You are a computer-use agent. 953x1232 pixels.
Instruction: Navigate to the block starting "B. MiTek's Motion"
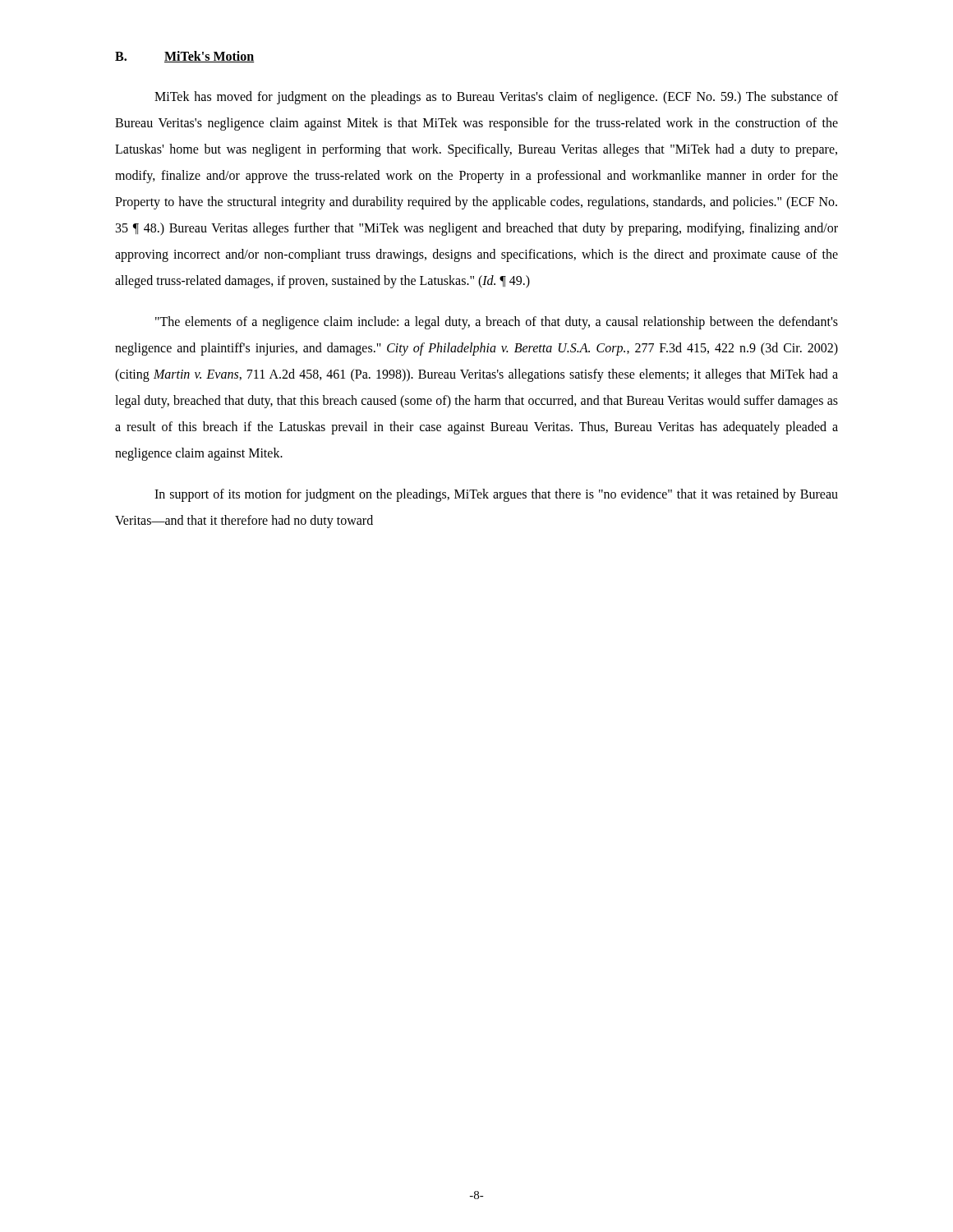click(185, 57)
